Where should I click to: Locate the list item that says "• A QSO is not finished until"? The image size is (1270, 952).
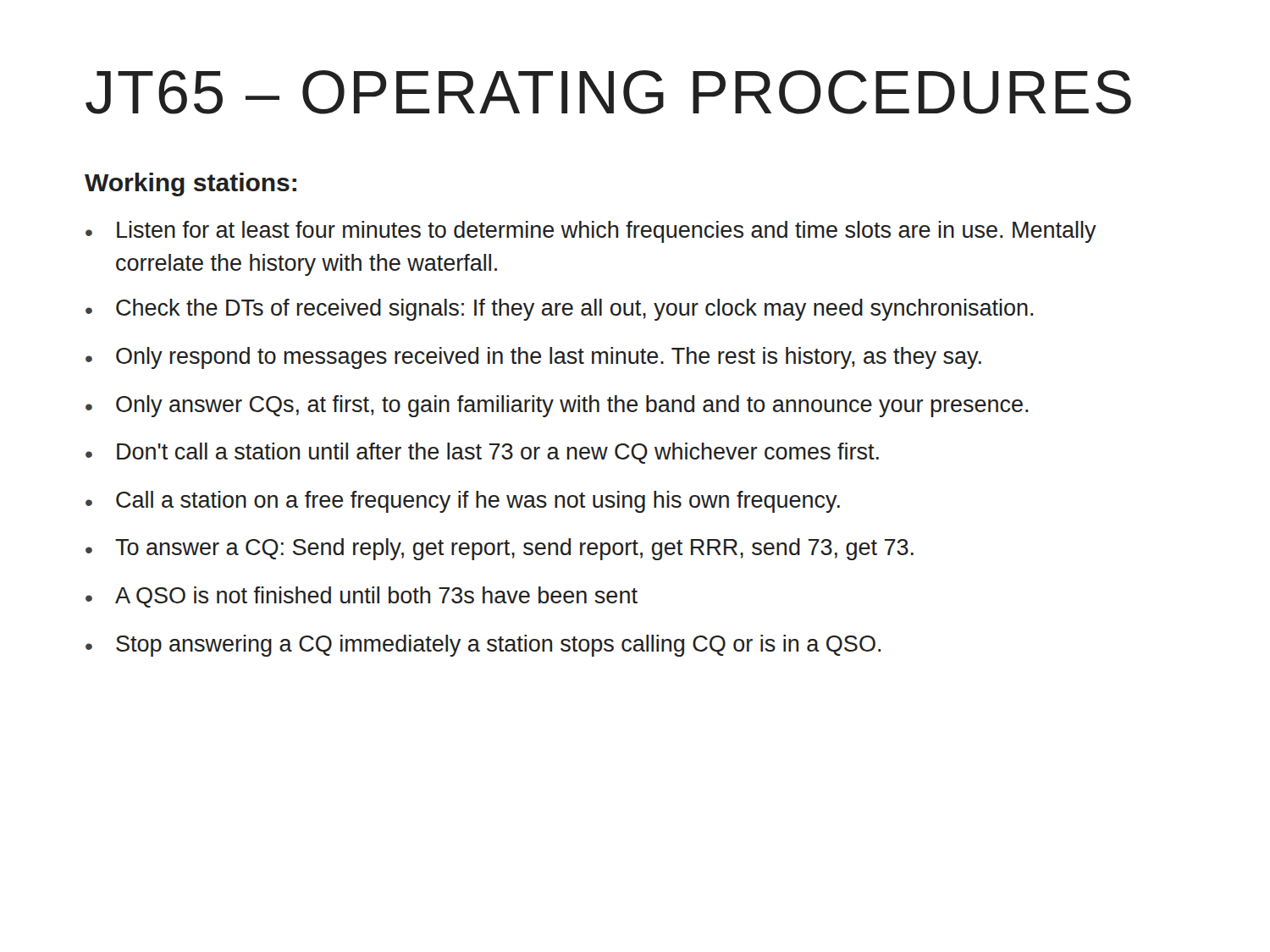click(635, 598)
